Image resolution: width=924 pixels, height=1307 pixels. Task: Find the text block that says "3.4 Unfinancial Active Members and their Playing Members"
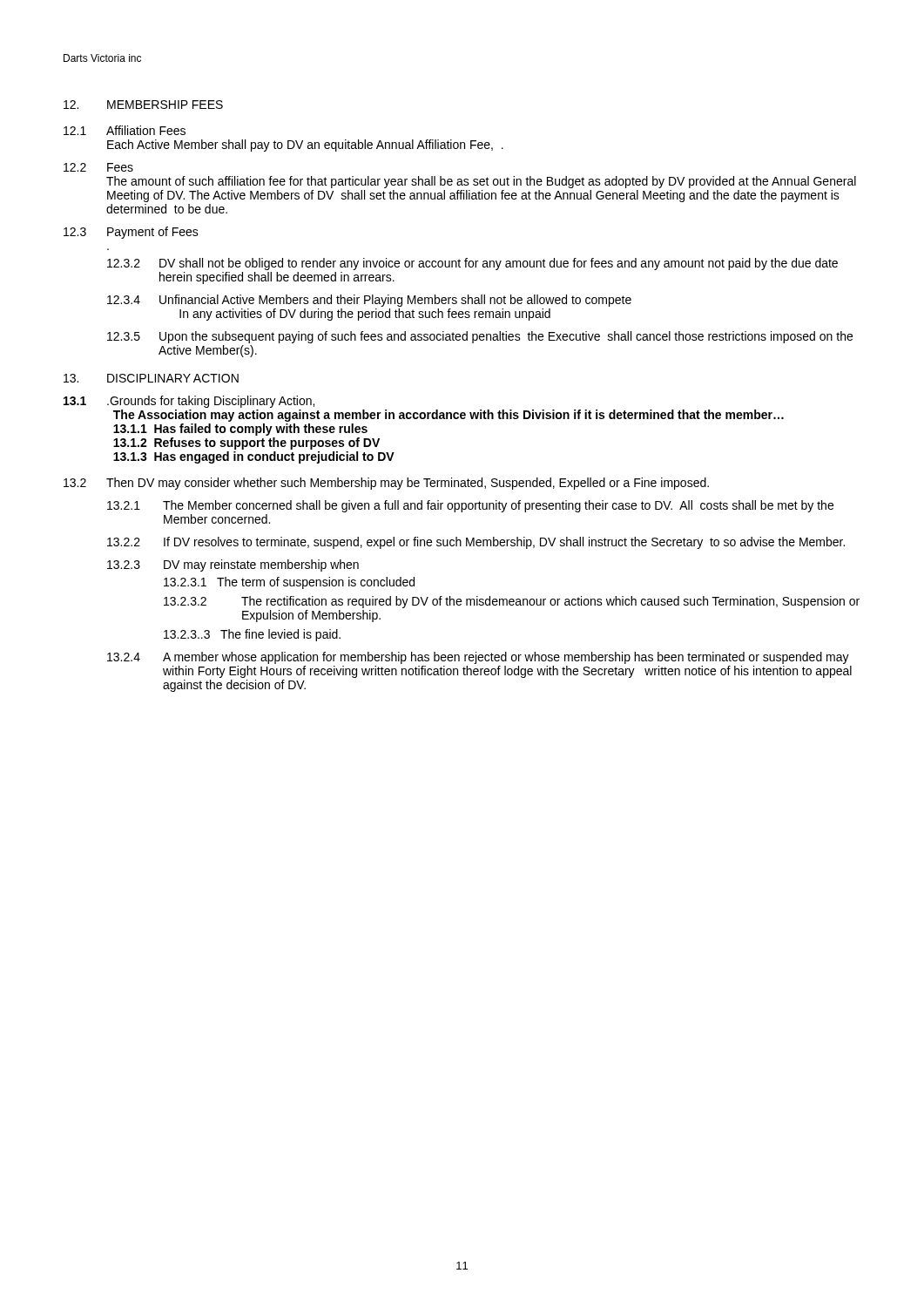point(484,307)
